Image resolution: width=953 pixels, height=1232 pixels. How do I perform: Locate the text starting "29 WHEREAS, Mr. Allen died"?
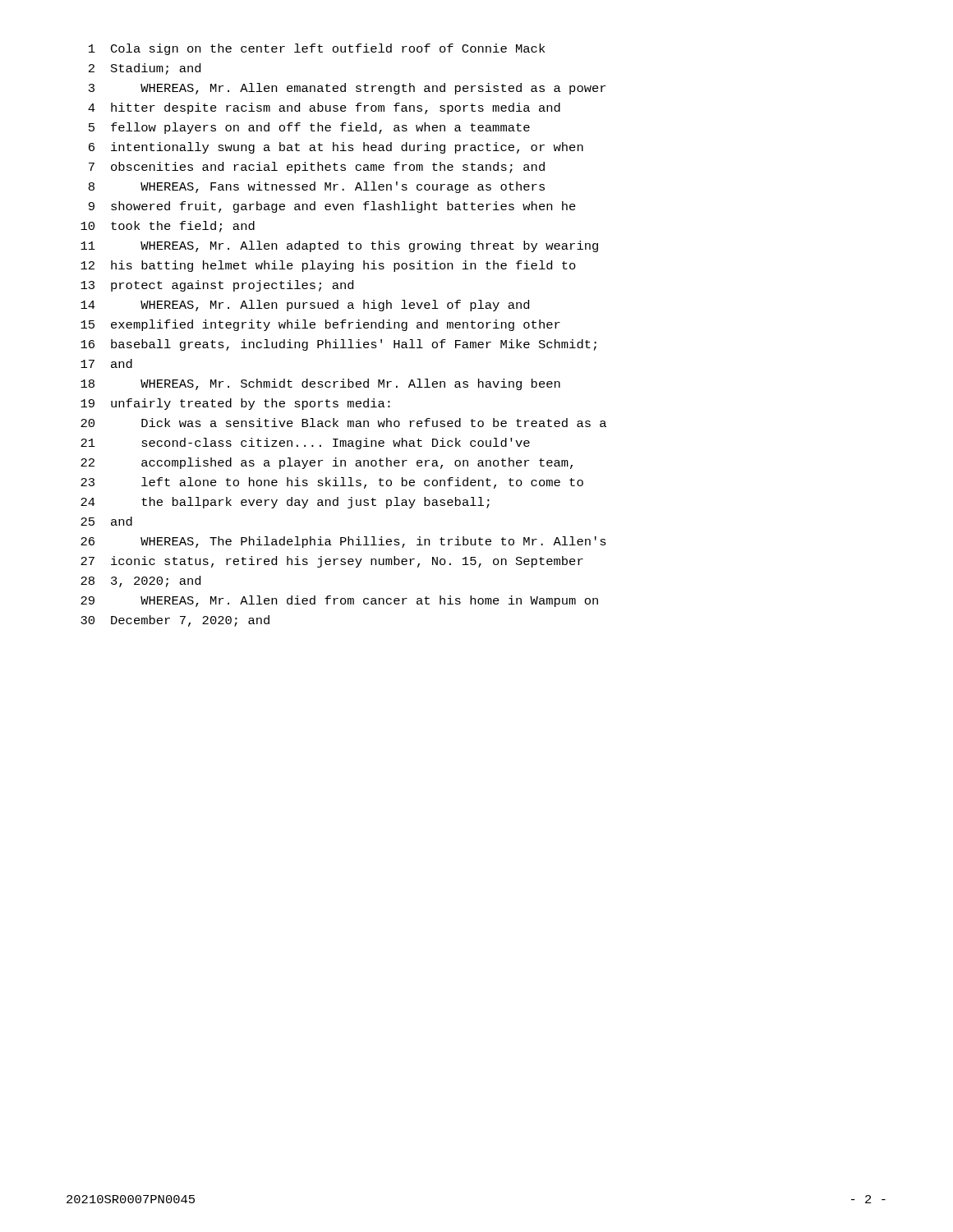476,602
